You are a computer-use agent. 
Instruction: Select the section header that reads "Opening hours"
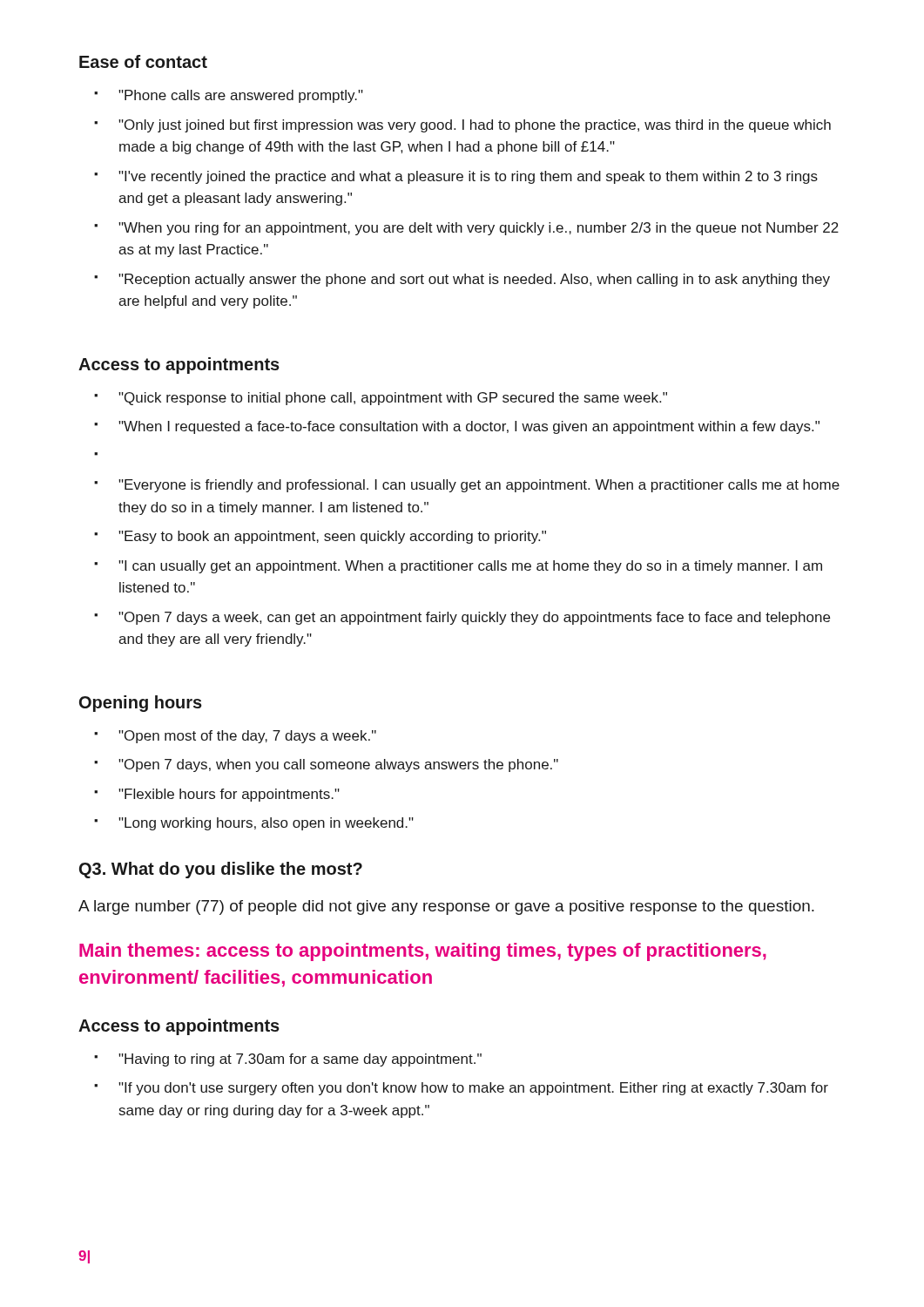coord(140,702)
